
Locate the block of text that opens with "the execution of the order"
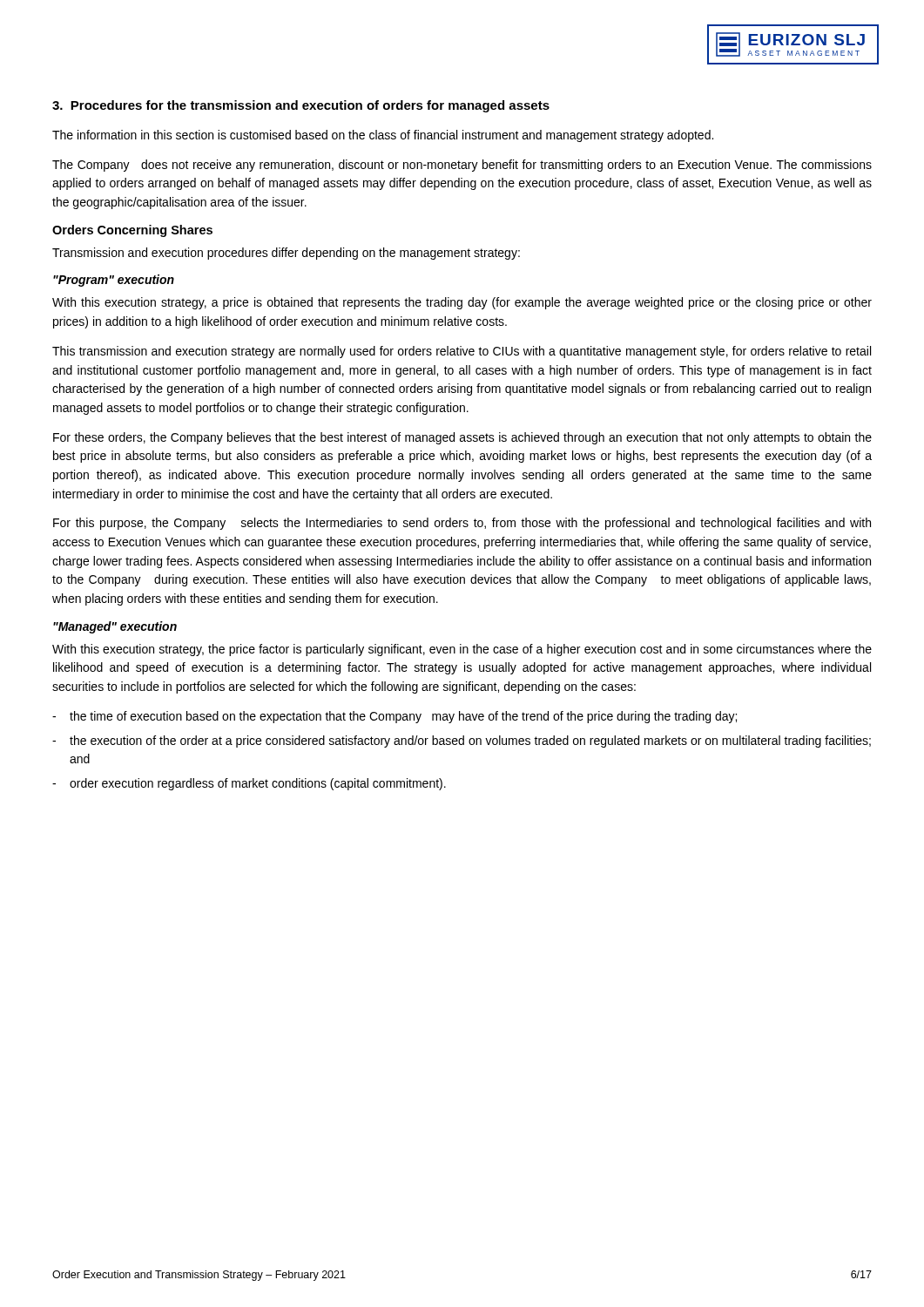pos(471,750)
